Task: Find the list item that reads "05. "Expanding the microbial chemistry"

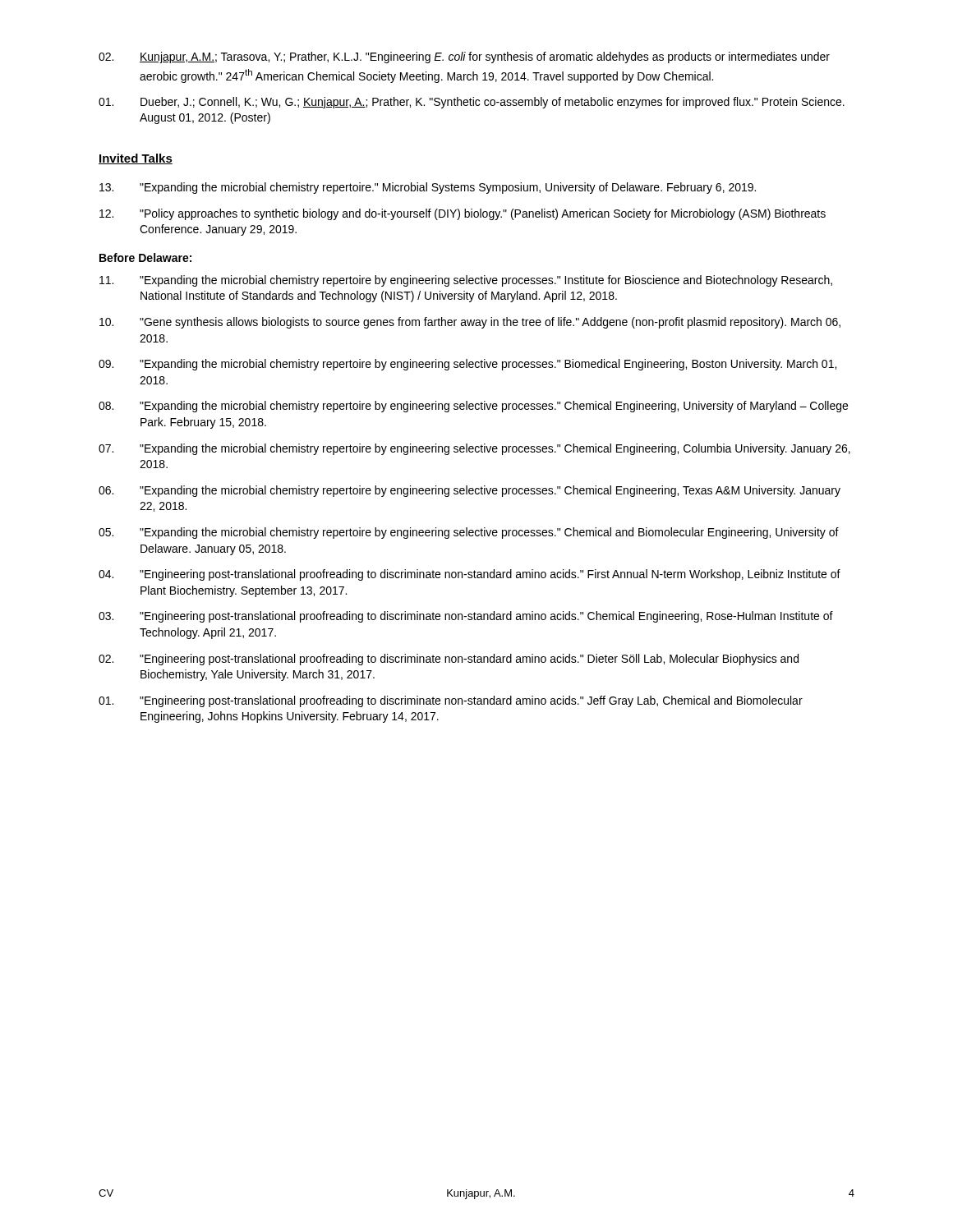Action: click(476, 541)
